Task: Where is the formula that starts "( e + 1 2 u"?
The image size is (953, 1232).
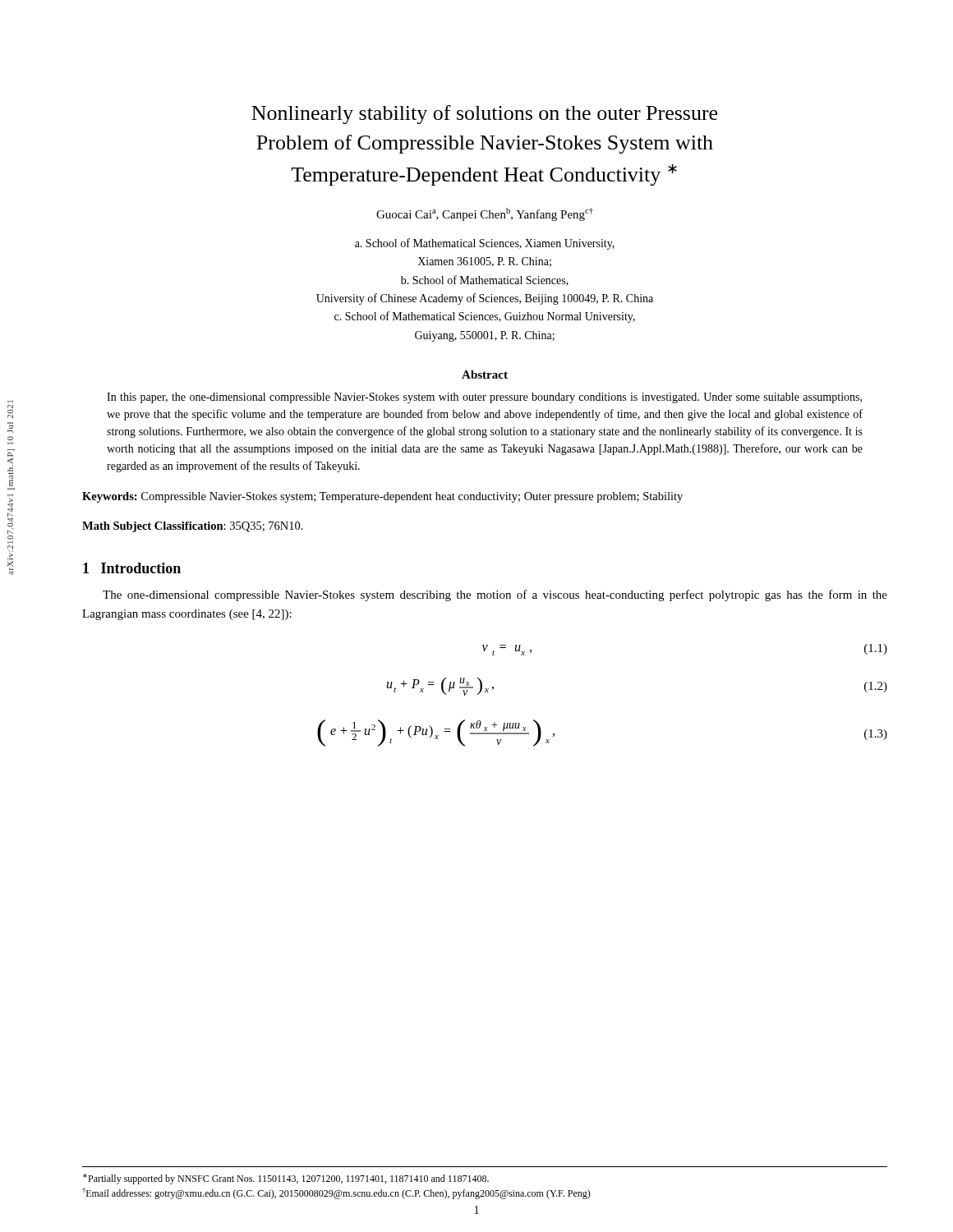Action: coord(432,733)
